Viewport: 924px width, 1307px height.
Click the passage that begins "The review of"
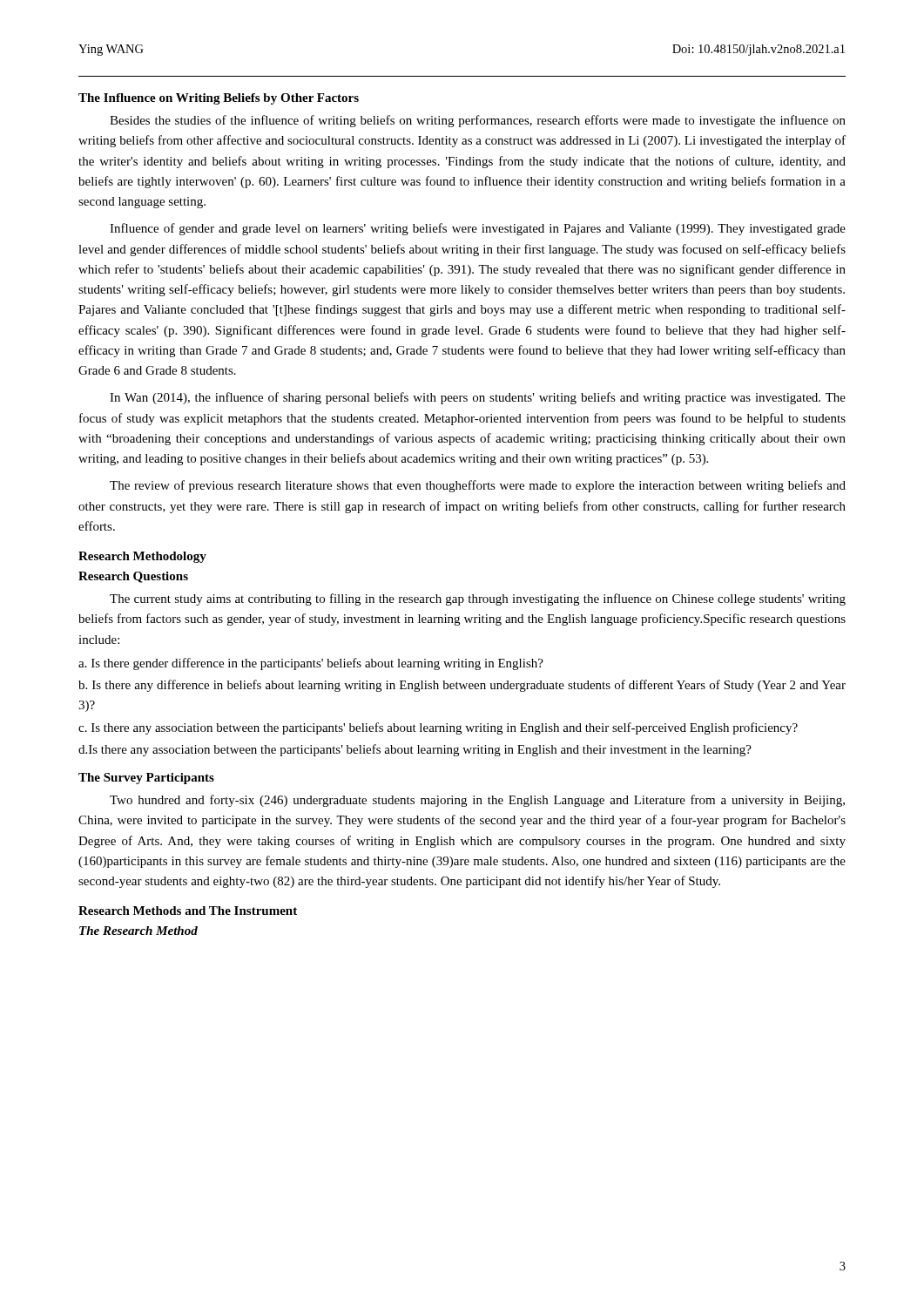462,506
